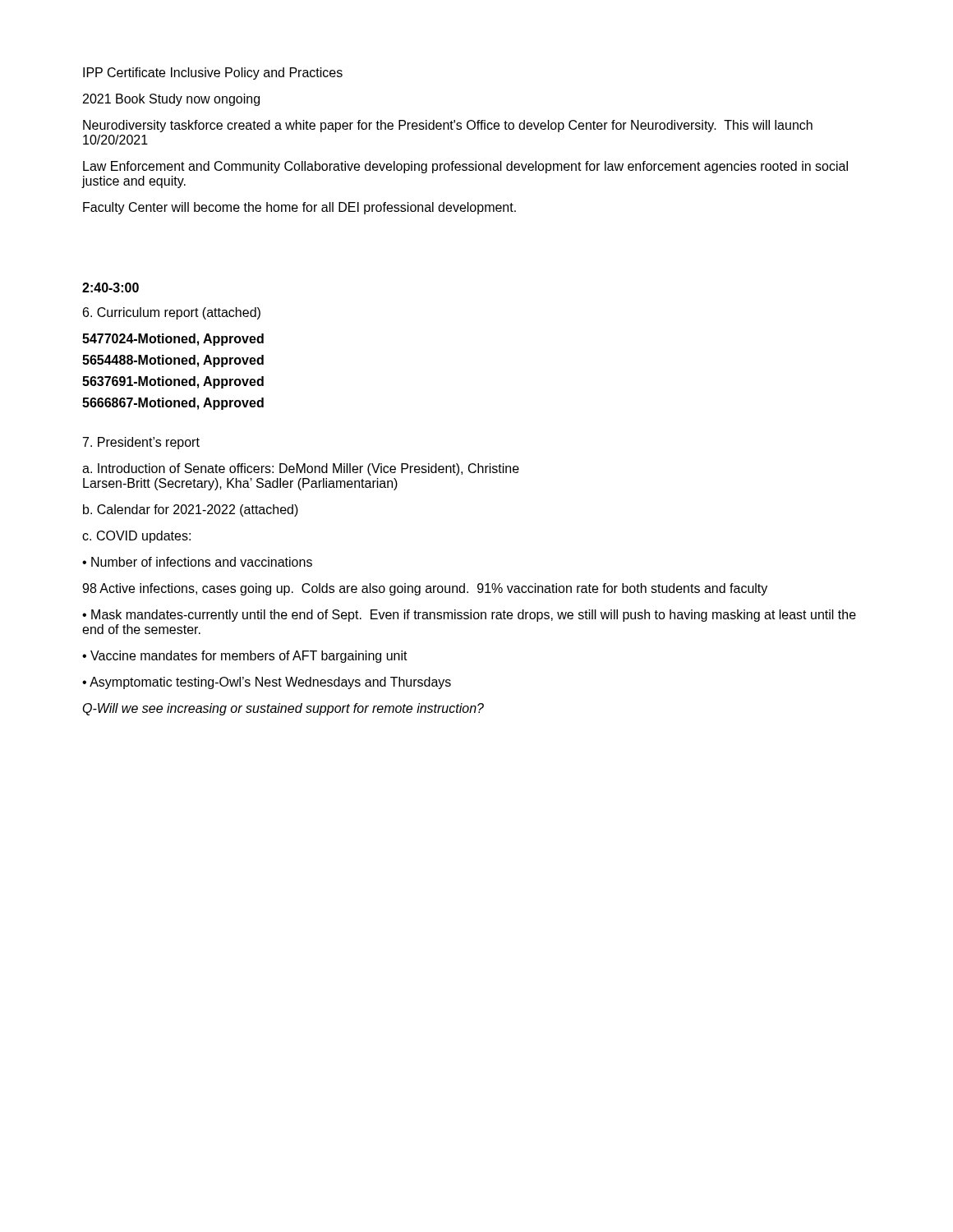This screenshot has width=953, height=1232.
Task: Point to the text starting "• Vaccine mandates for members of"
Action: [x=245, y=656]
